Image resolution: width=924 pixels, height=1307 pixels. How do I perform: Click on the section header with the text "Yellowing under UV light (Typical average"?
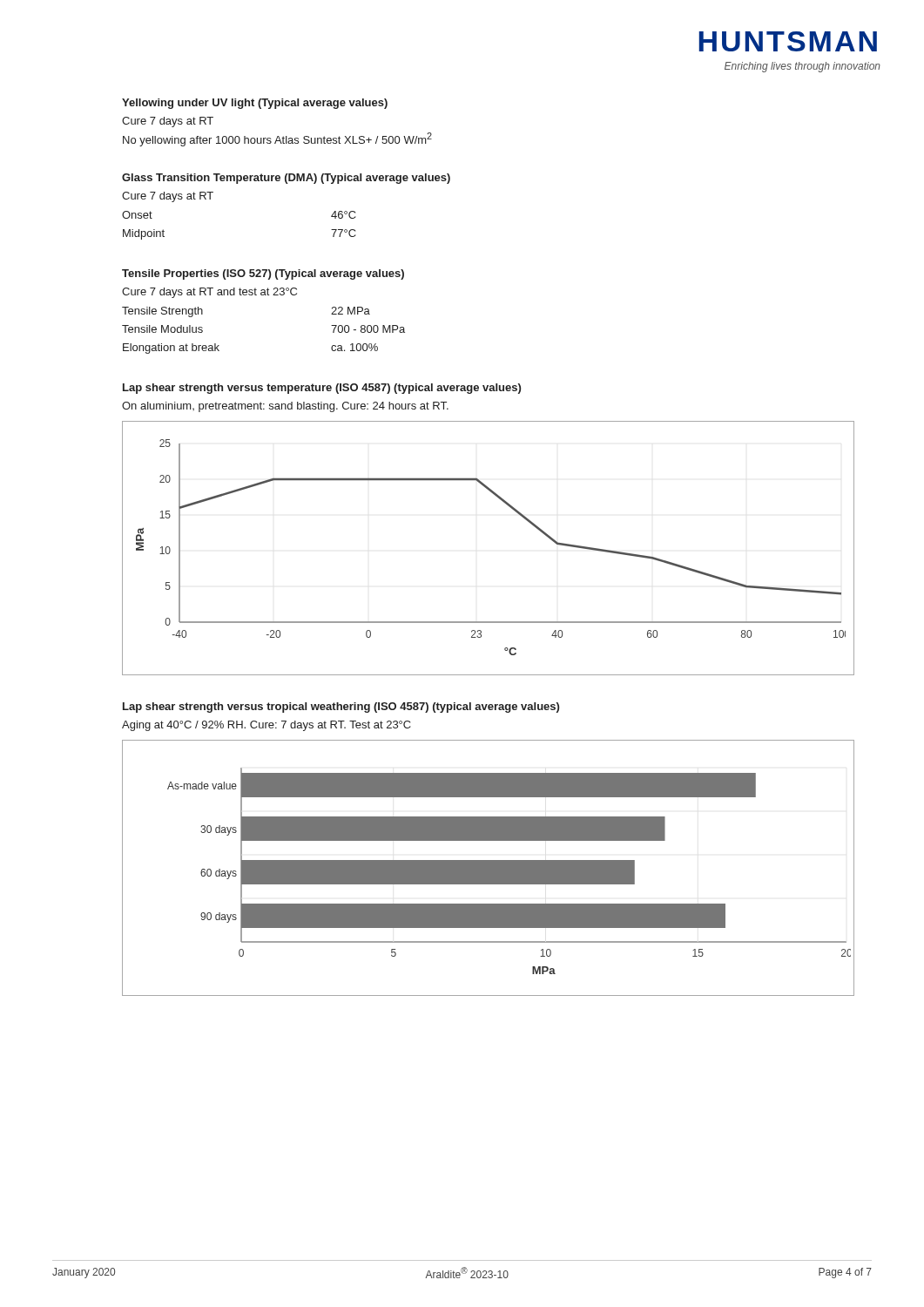pyautogui.click(x=255, y=102)
